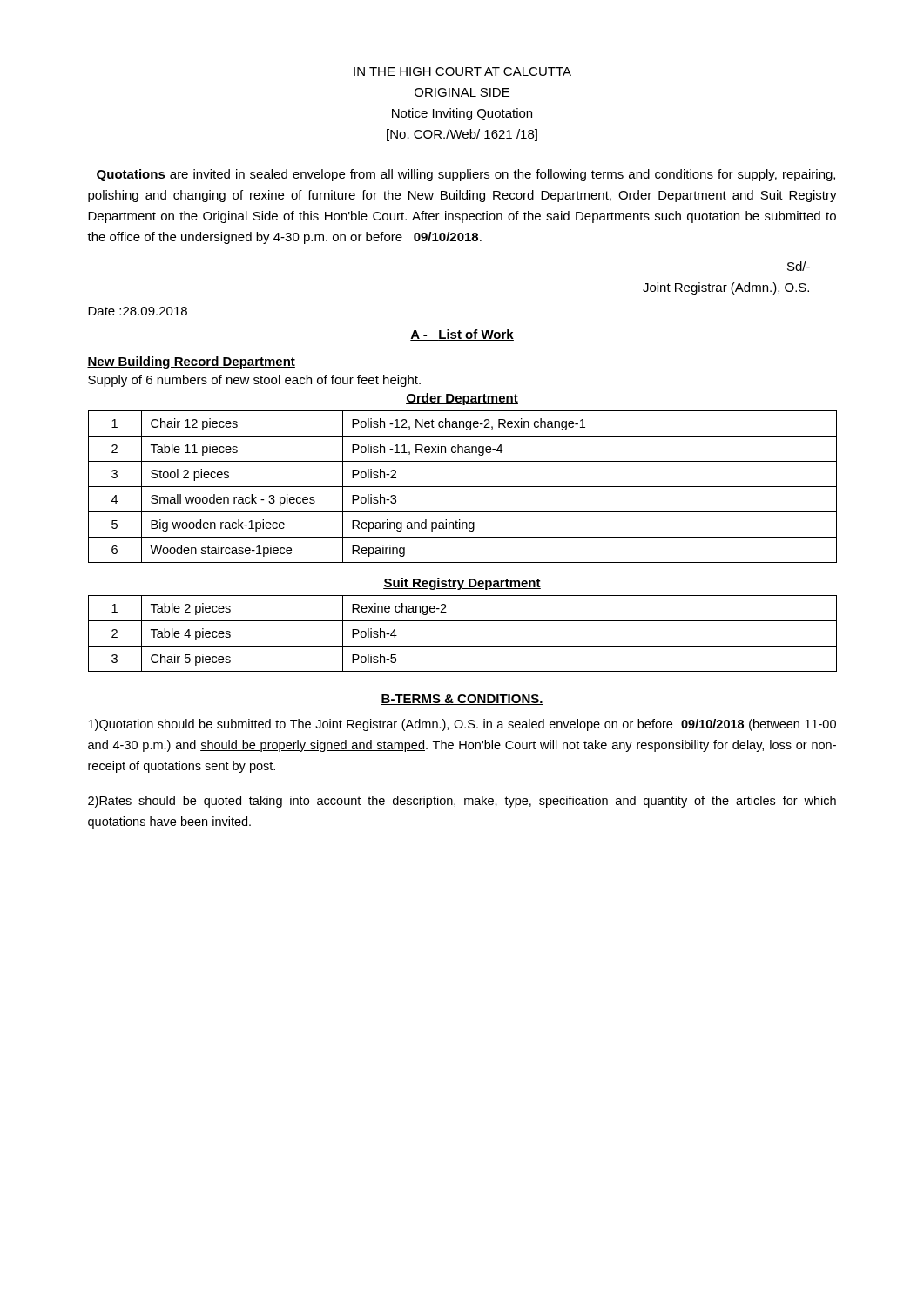This screenshot has height=1307, width=924.
Task: Point to the element starting "Suit Registry Department"
Action: click(462, 582)
